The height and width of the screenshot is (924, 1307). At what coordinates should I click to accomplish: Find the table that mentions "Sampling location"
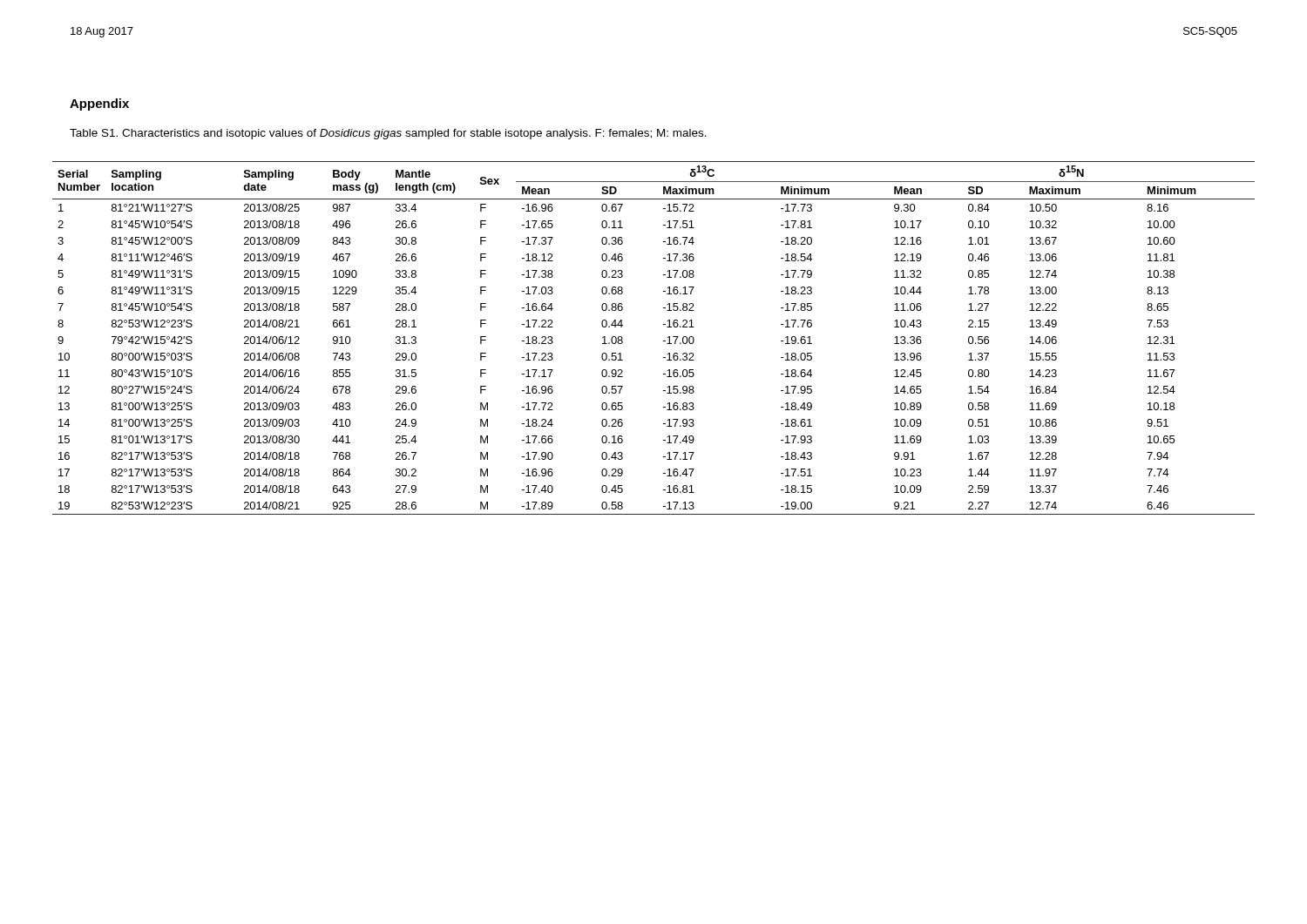654,338
